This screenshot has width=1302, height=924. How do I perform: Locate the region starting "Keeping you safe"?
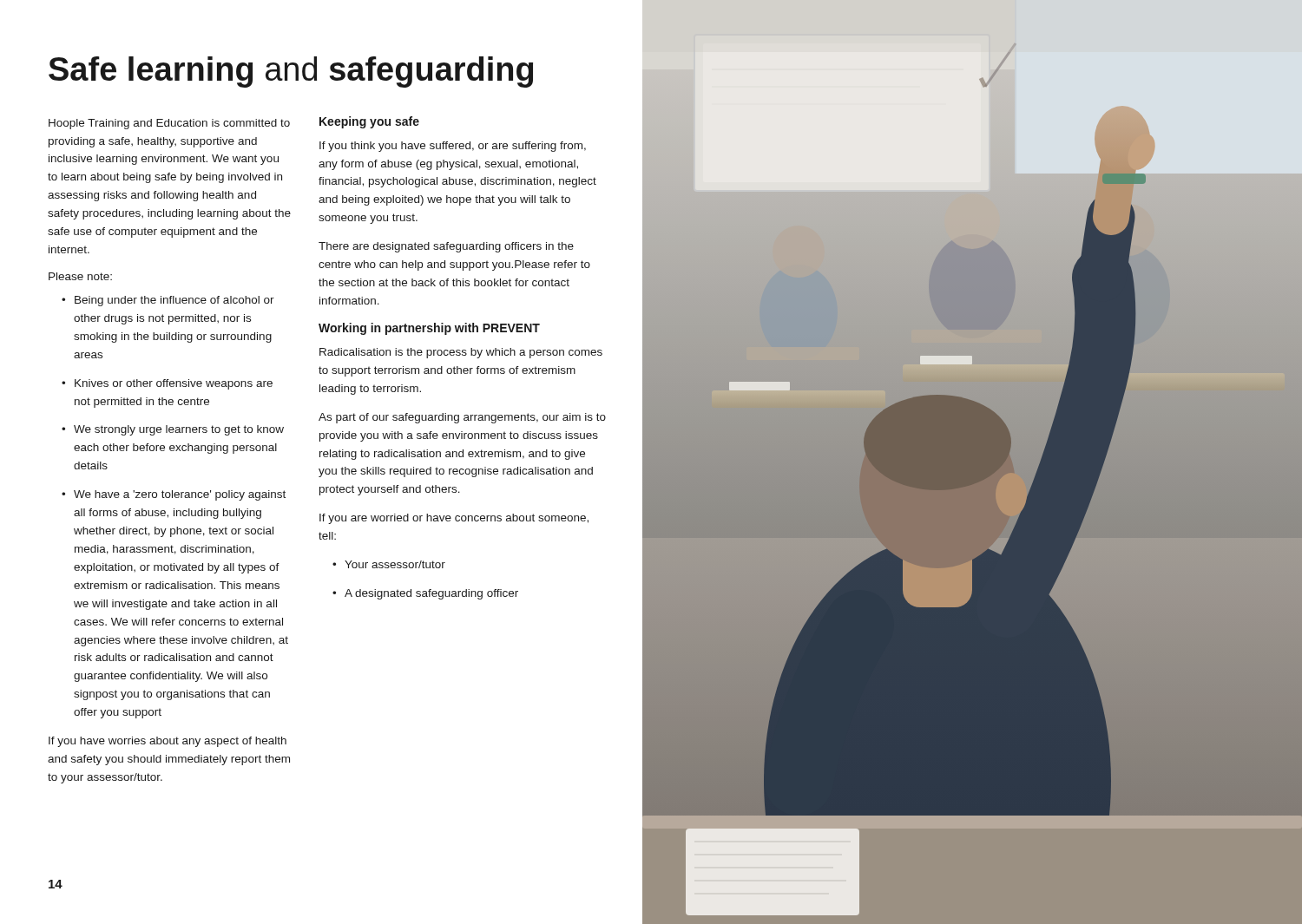369,122
